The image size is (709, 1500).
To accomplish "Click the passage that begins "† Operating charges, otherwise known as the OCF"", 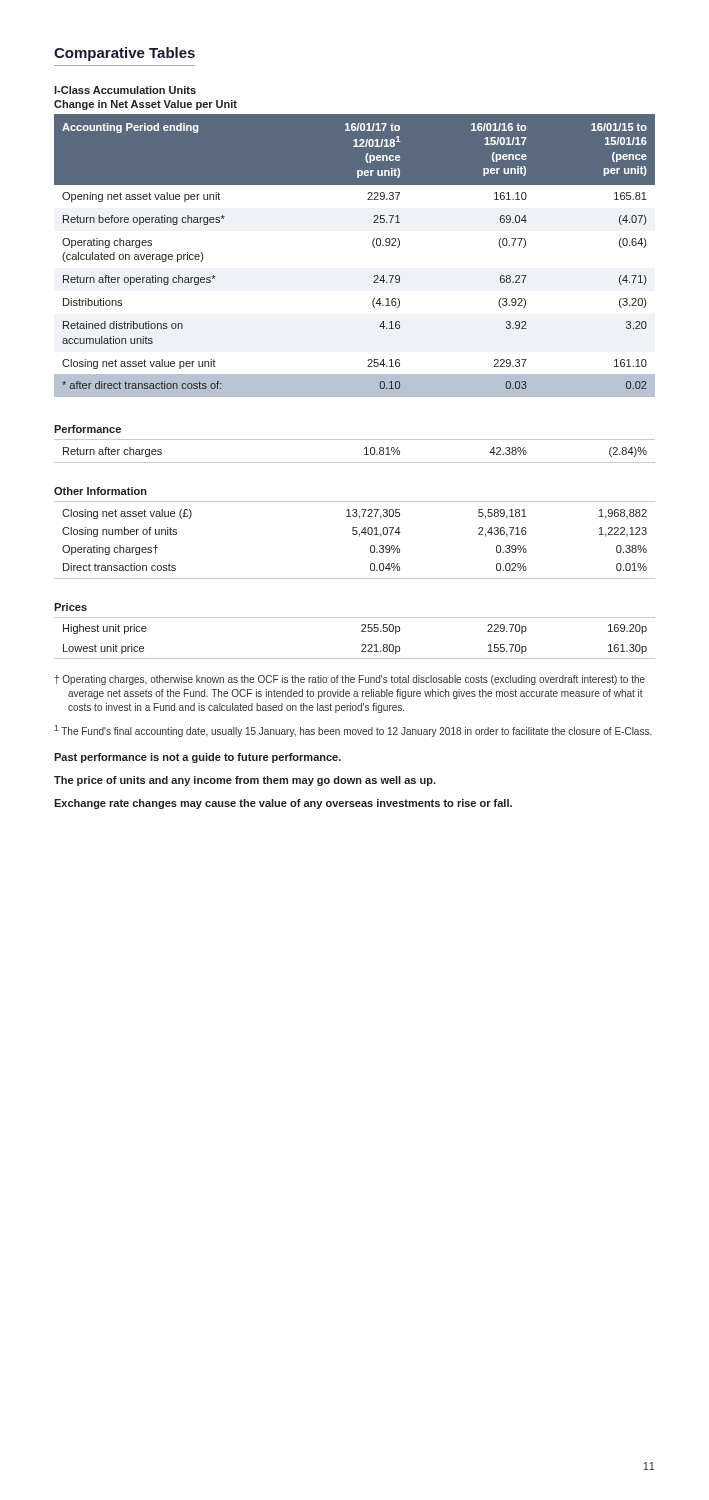I will [x=354, y=694].
